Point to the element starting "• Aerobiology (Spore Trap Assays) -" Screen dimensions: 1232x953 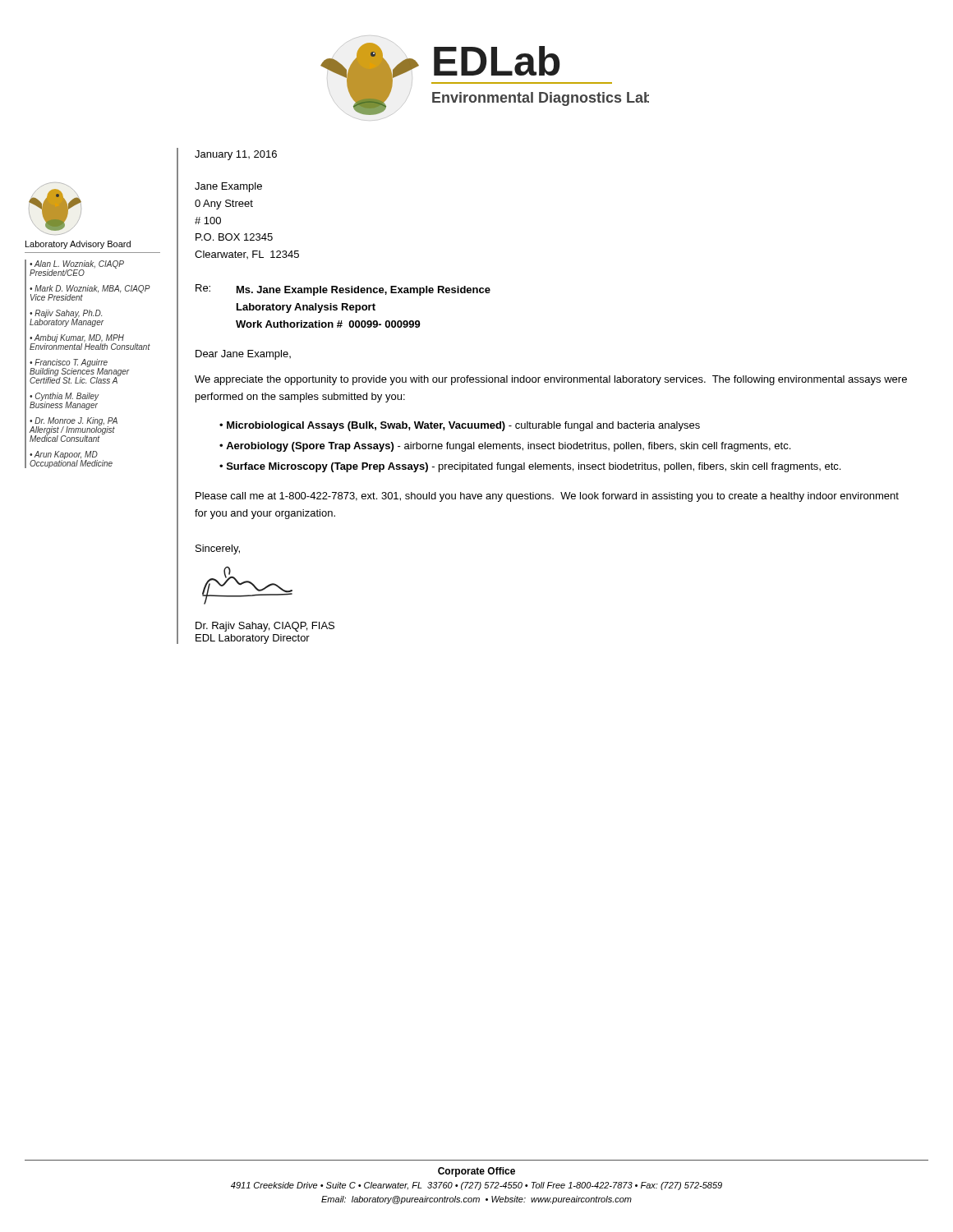click(x=505, y=445)
